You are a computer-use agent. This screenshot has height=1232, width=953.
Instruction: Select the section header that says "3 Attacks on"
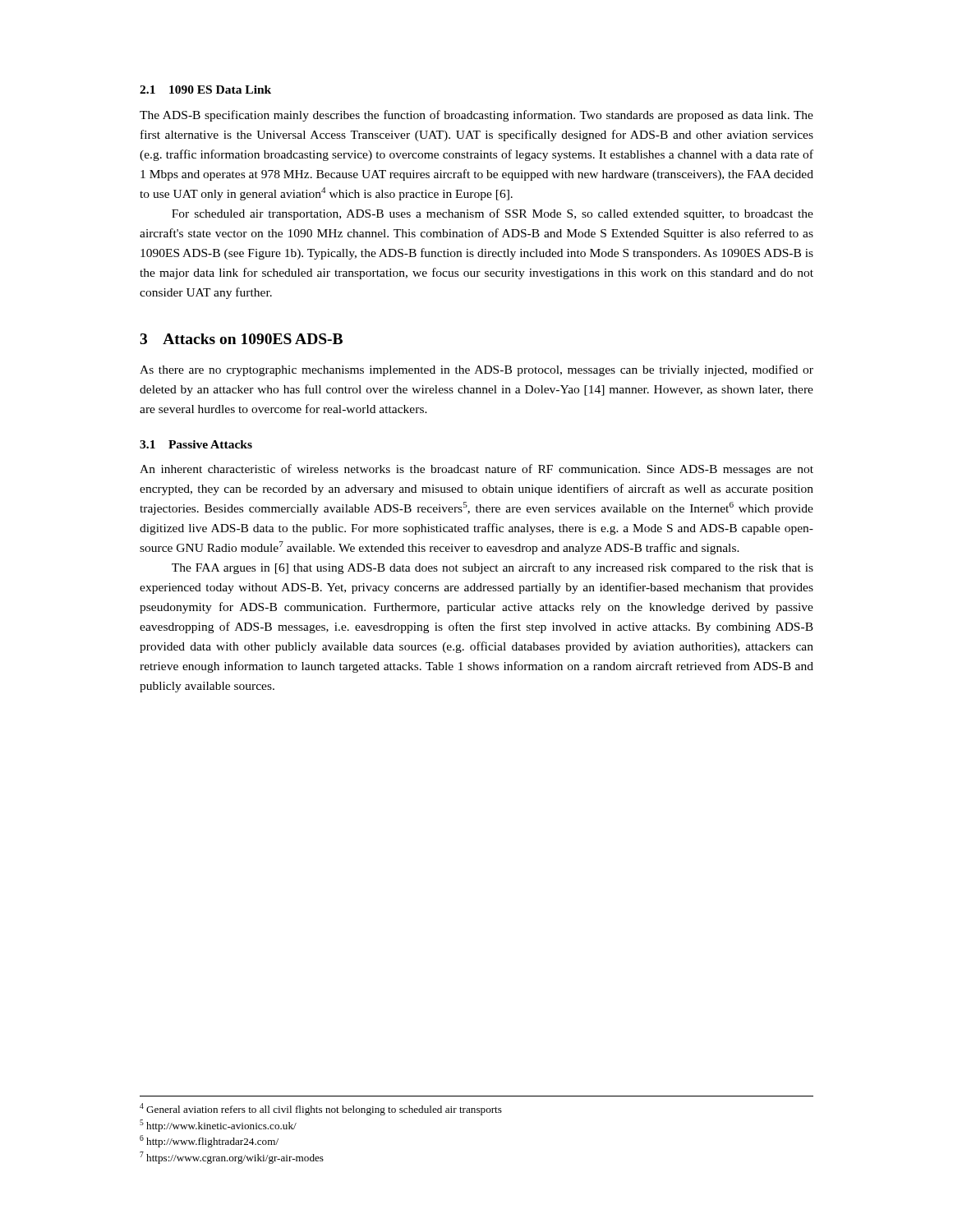point(241,339)
